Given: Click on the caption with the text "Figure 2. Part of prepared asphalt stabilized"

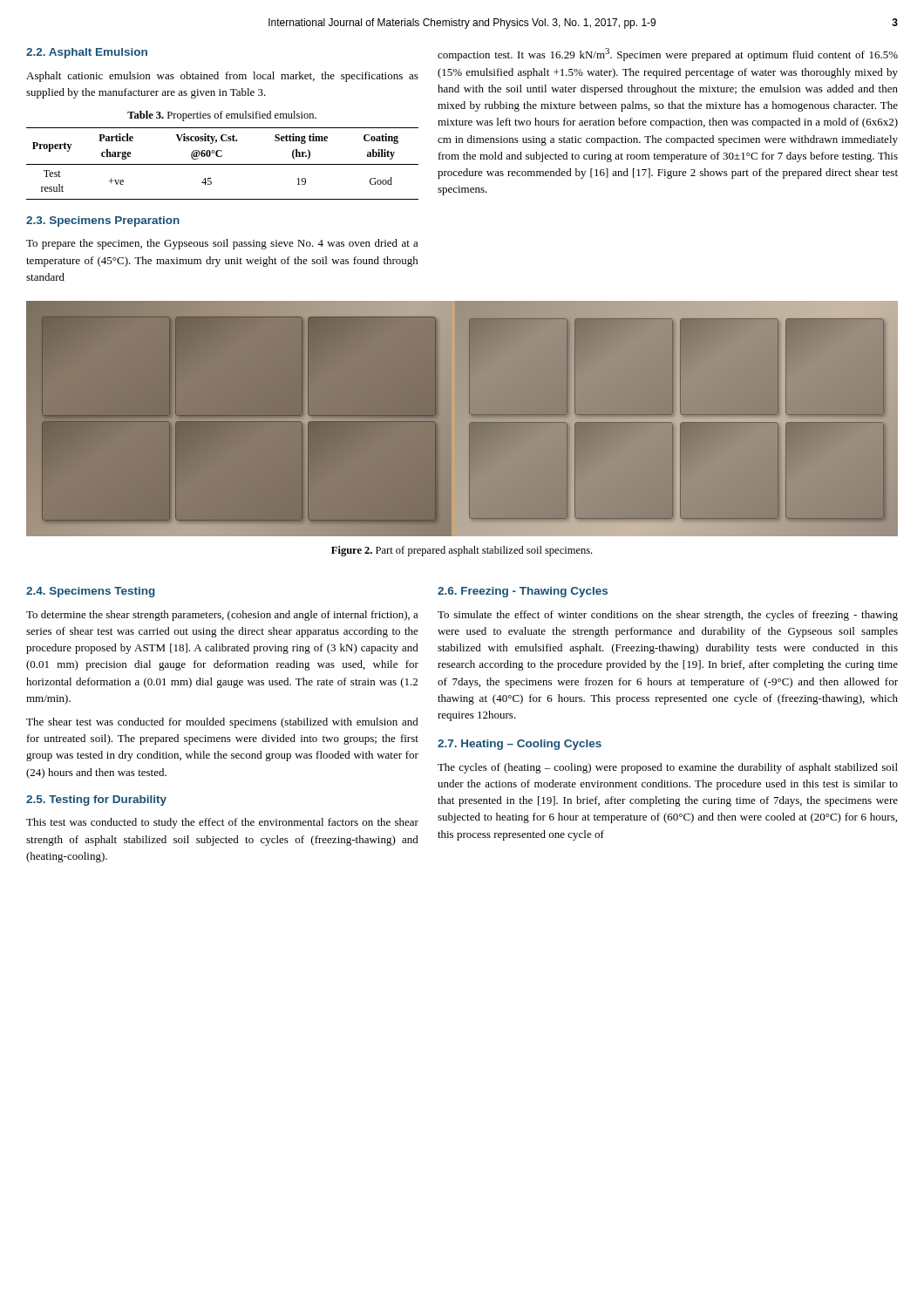Looking at the screenshot, I should point(462,550).
